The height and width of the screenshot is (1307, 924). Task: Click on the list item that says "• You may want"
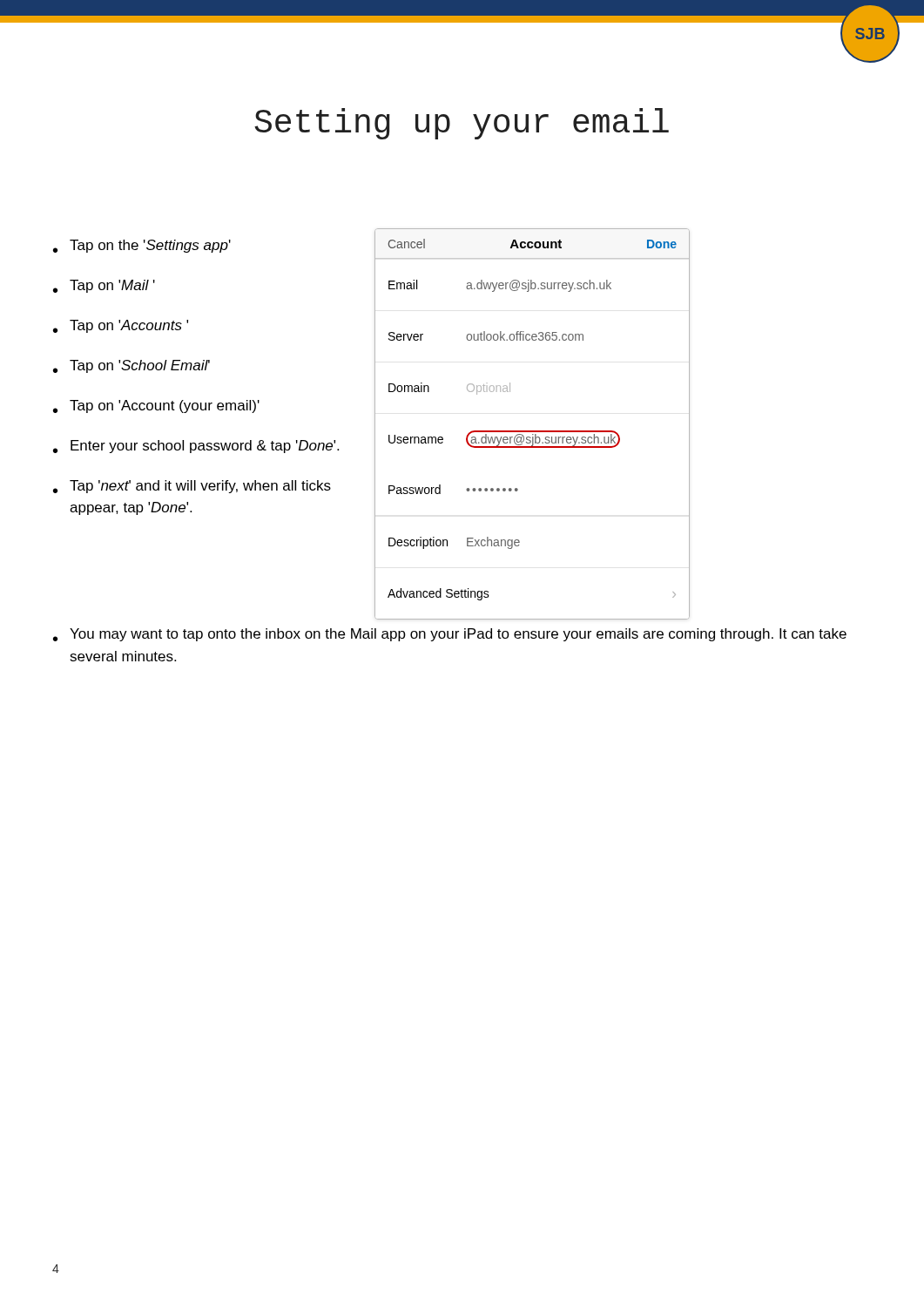(x=462, y=645)
